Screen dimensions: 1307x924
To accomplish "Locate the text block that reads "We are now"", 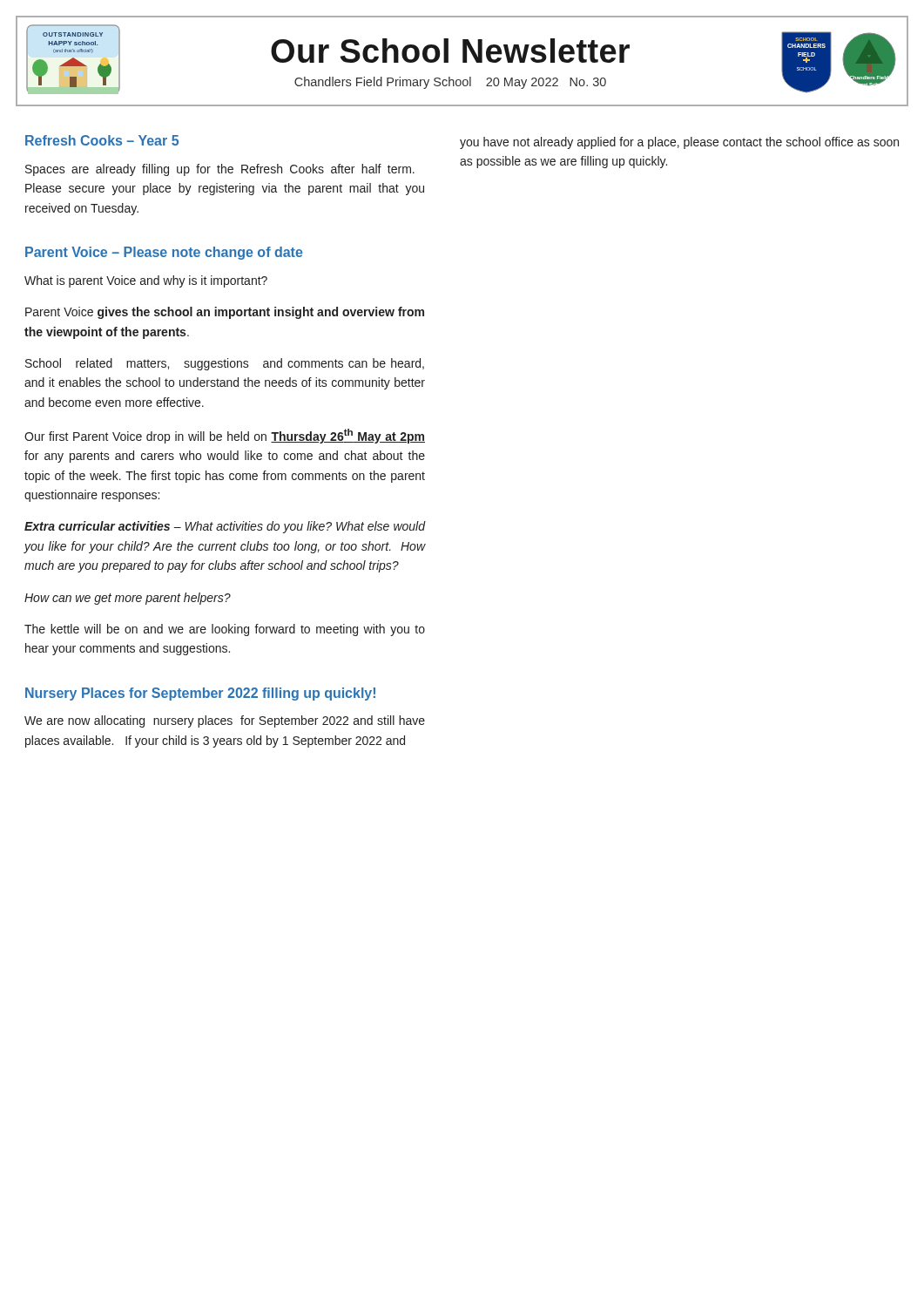I will 225,731.
